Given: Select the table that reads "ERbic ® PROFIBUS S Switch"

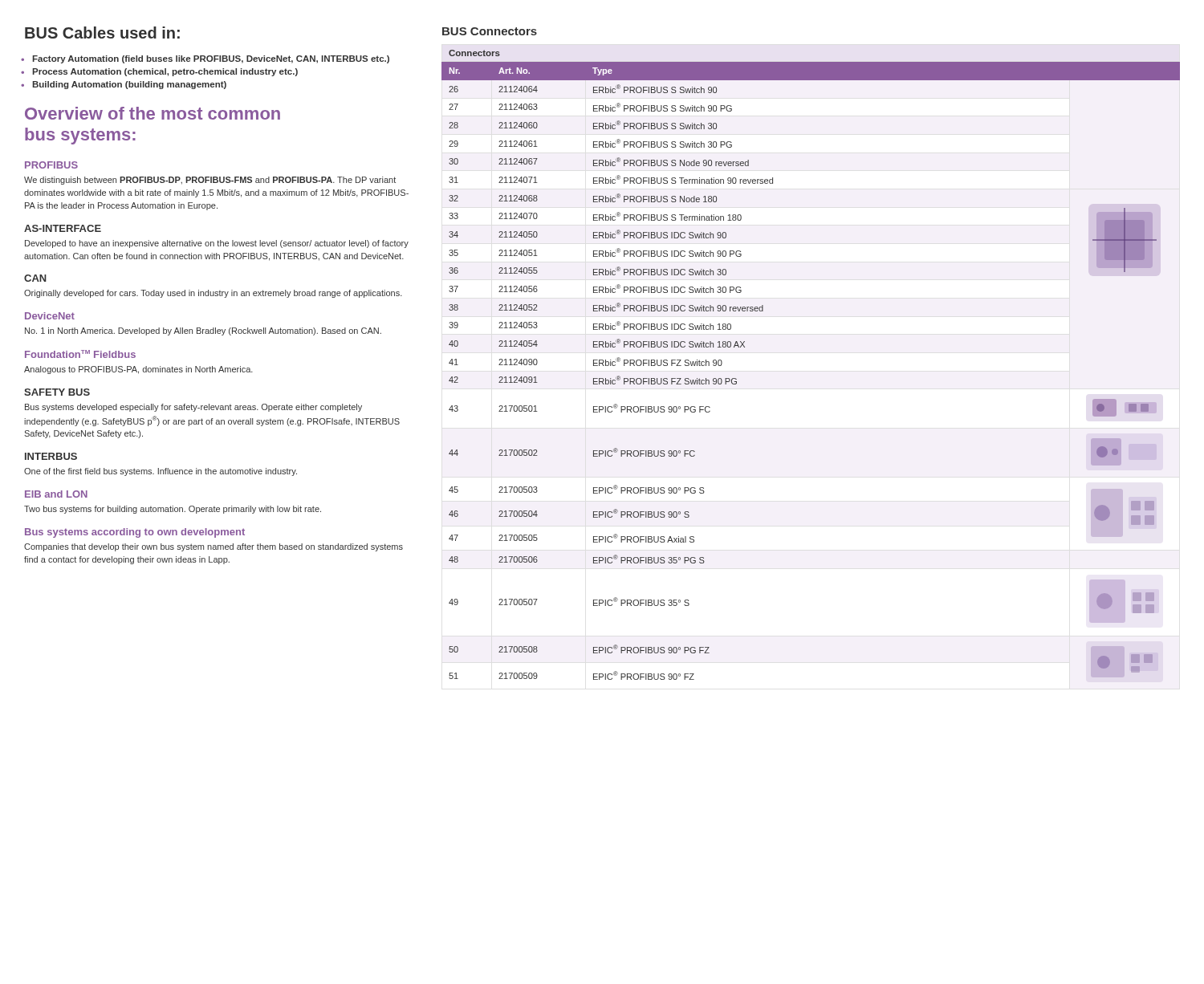Looking at the screenshot, I should point(811,367).
